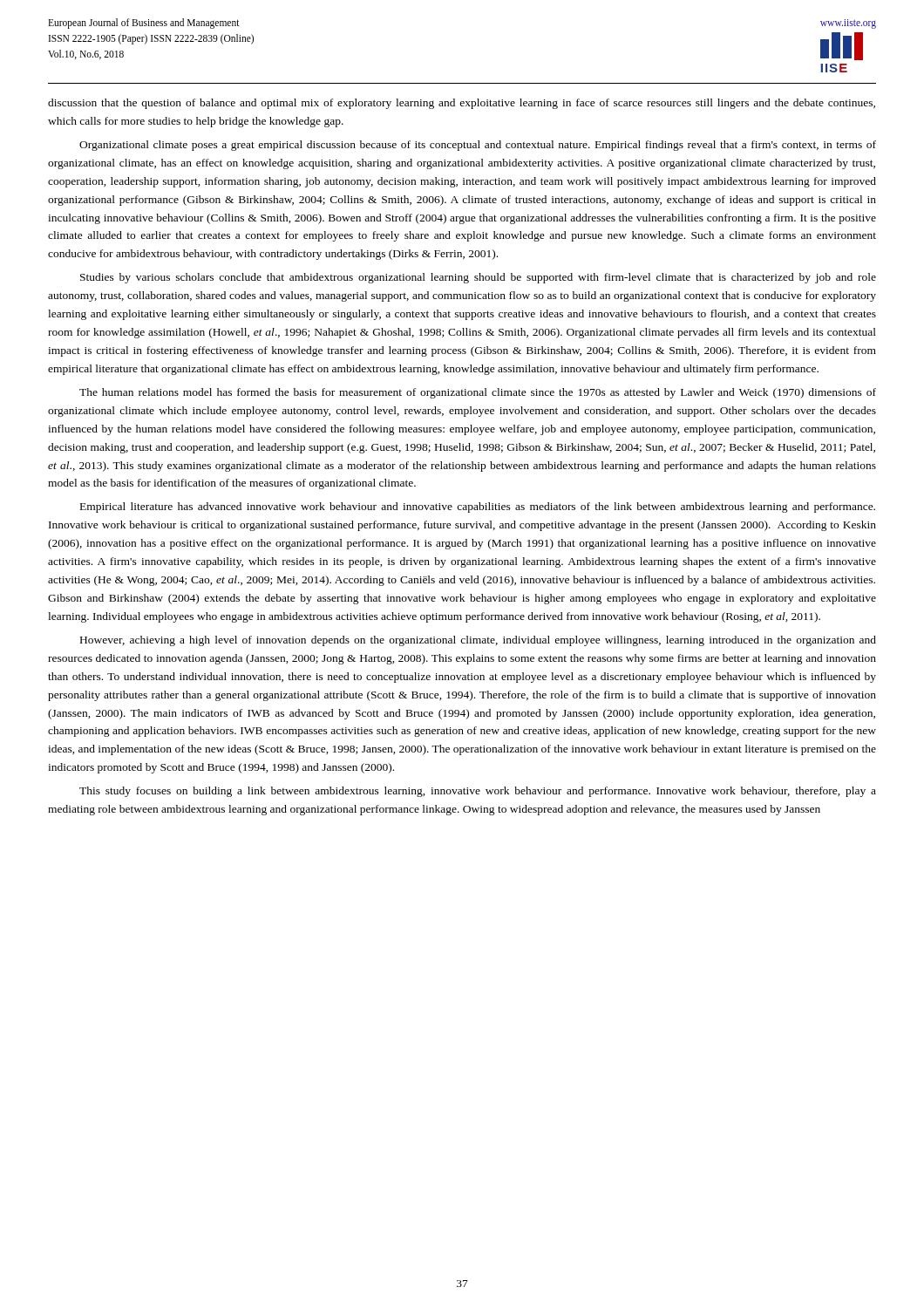Click on the text starting "However, achieving a"

point(462,703)
